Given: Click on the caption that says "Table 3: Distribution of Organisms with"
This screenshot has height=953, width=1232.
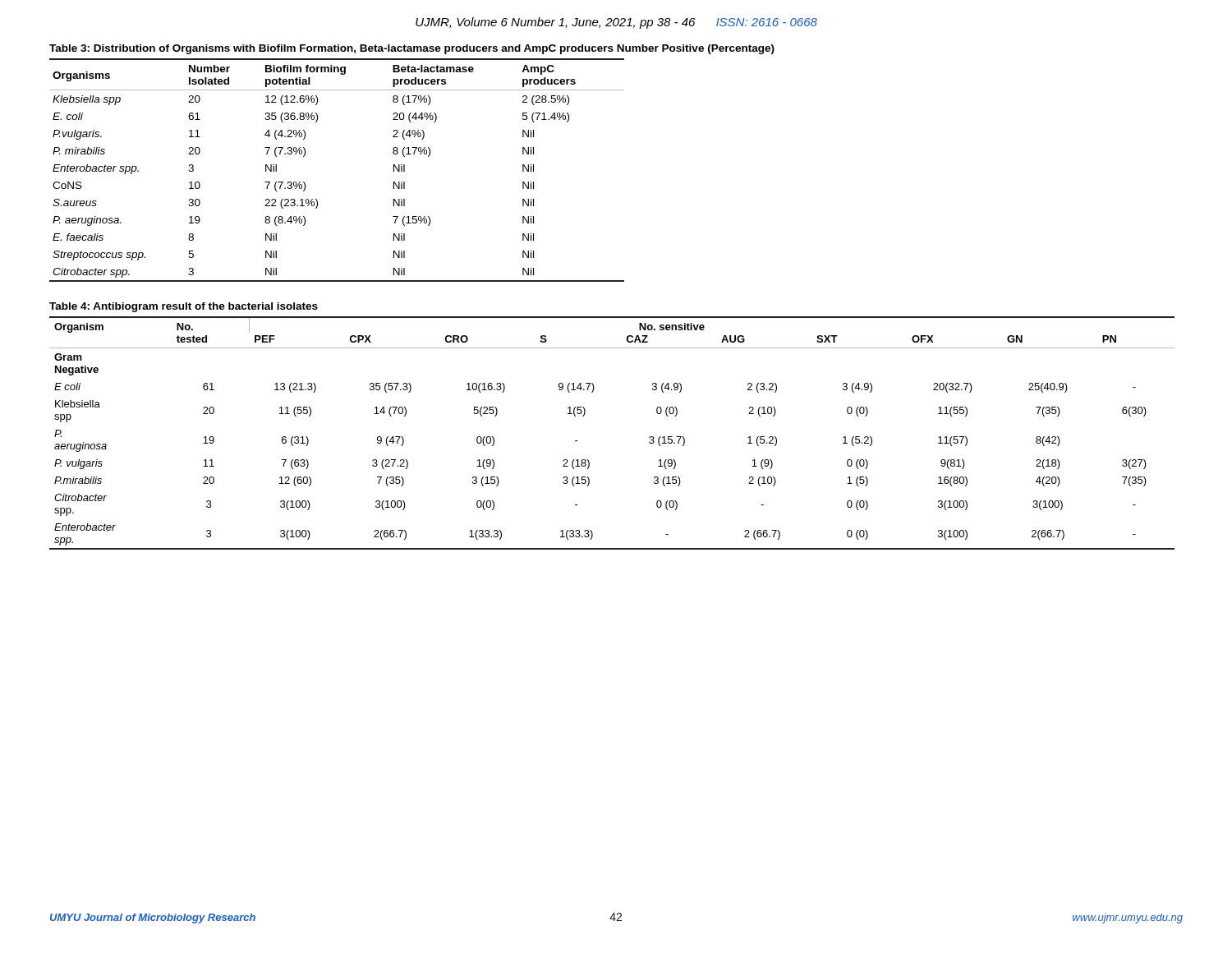Looking at the screenshot, I should click(x=412, y=48).
